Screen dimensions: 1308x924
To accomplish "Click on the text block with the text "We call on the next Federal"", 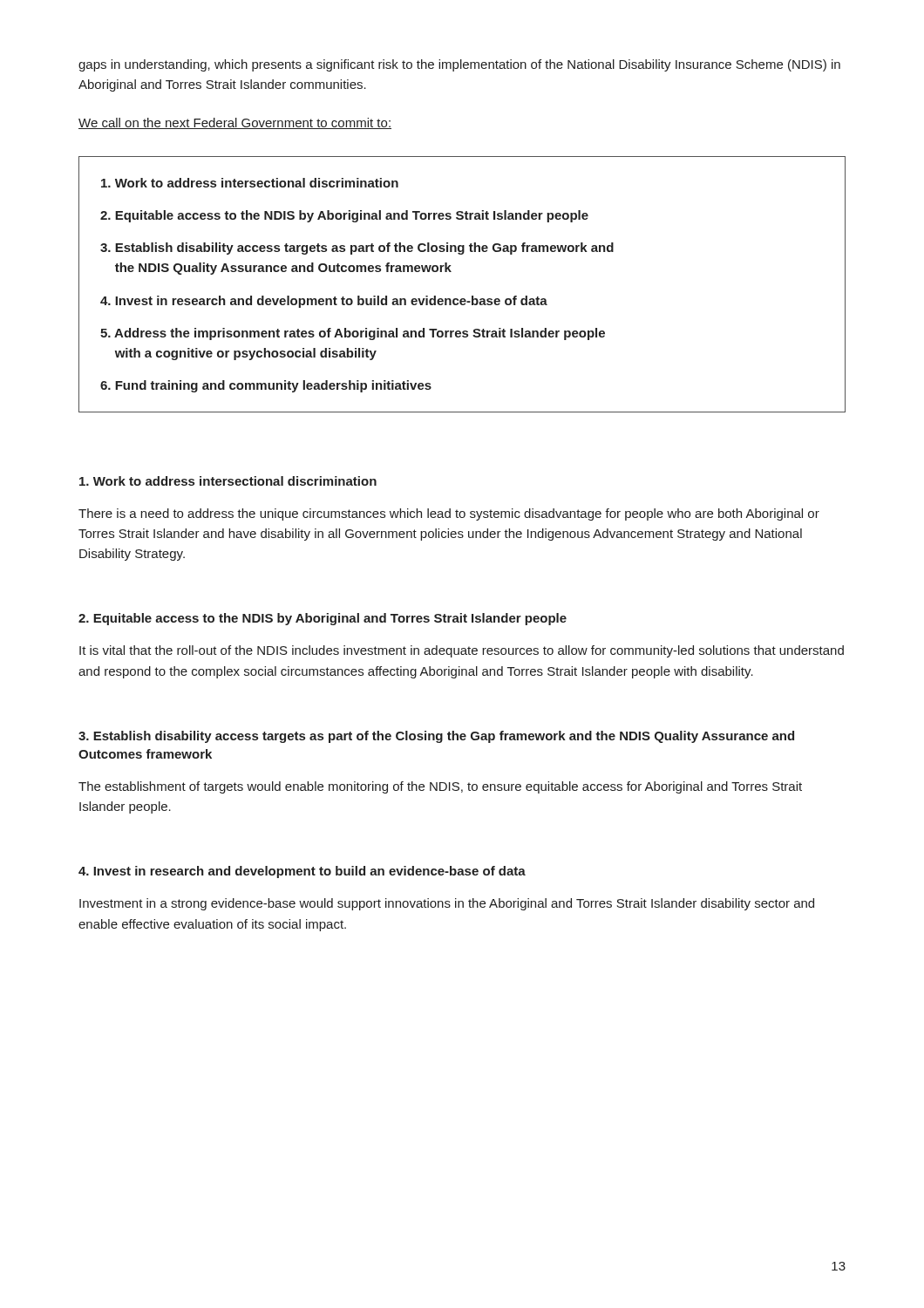I will (x=235, y=123).
